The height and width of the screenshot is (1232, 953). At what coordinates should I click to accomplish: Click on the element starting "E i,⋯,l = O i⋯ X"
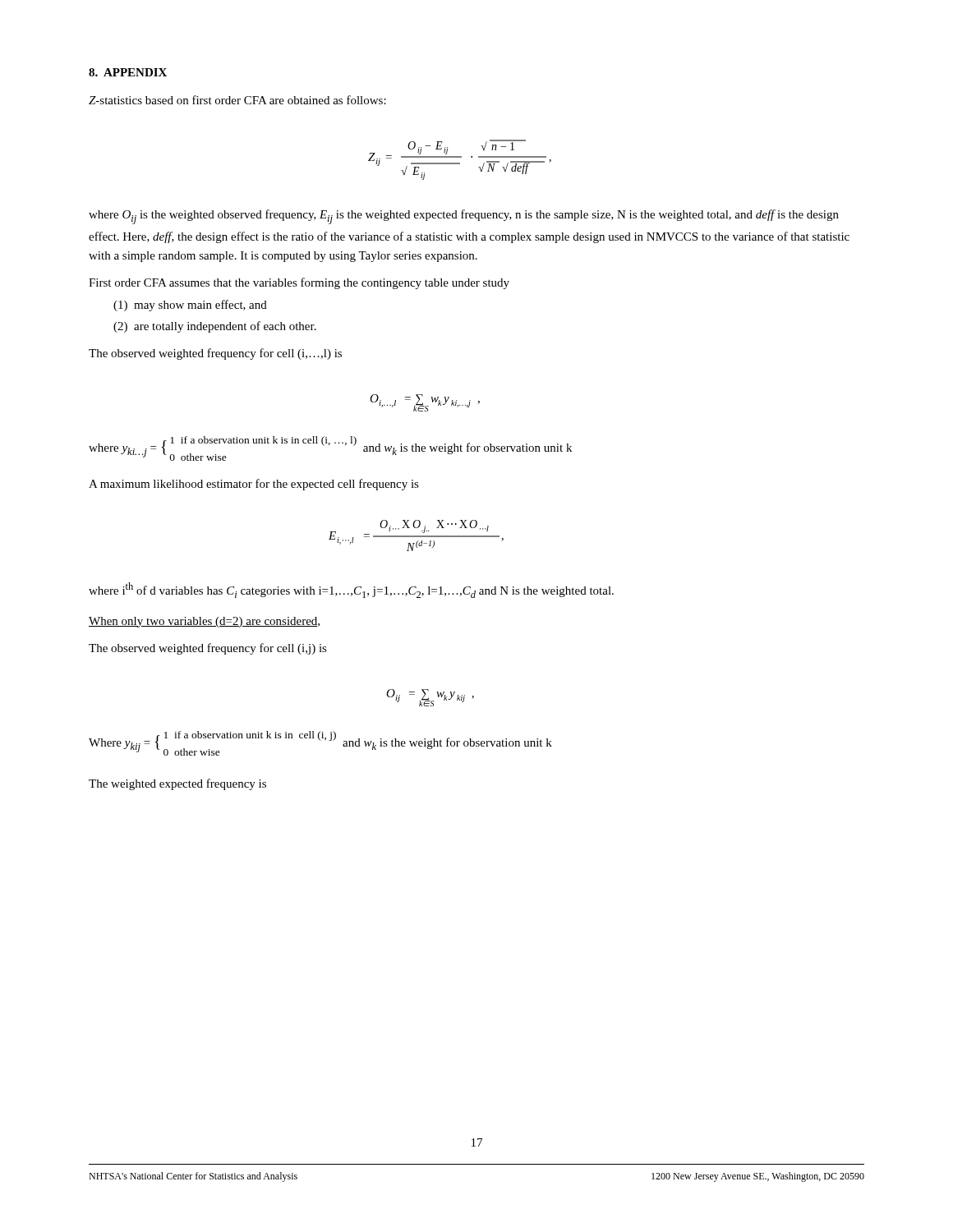point(476,537)
